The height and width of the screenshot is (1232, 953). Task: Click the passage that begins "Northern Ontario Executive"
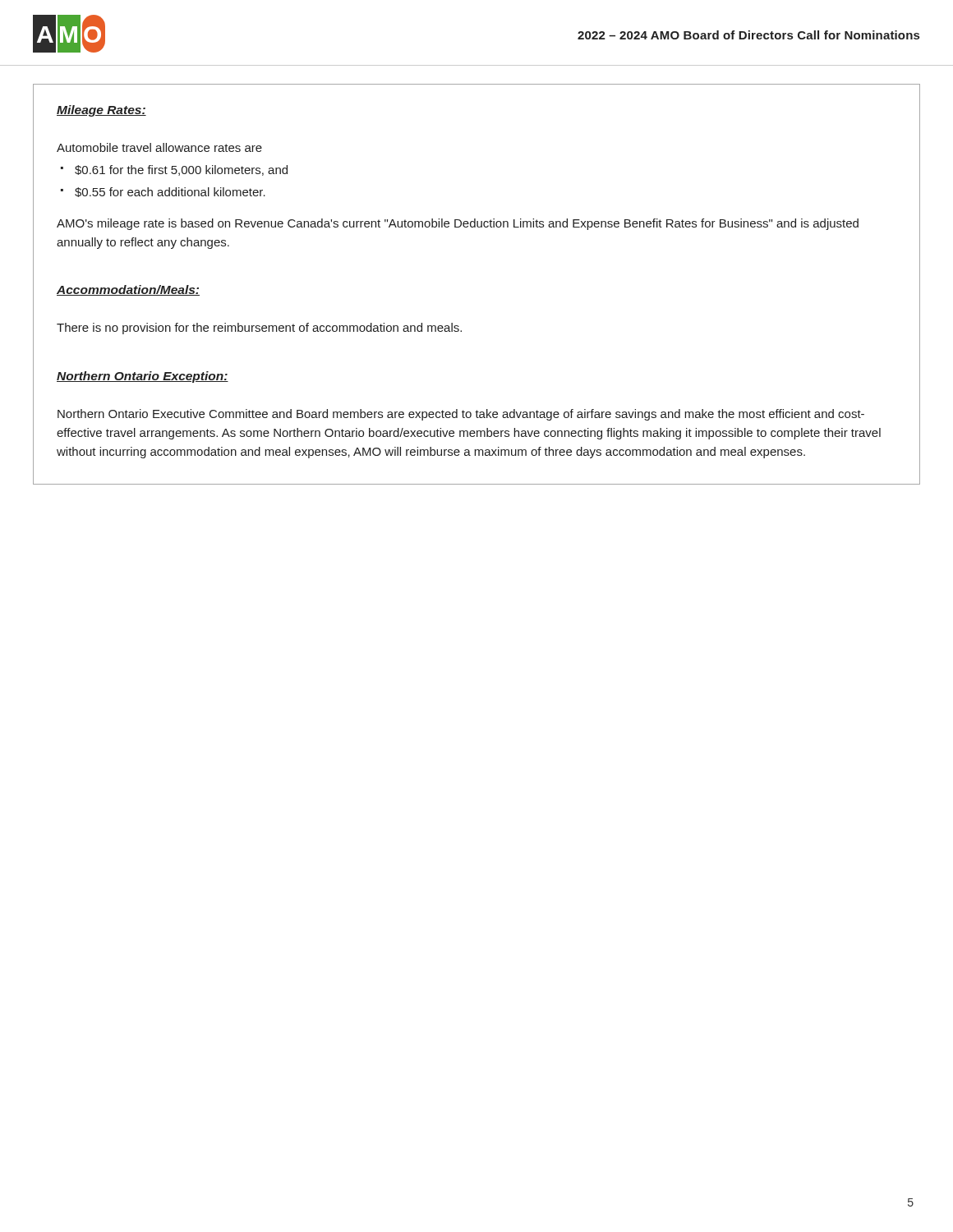click(476, 432)
